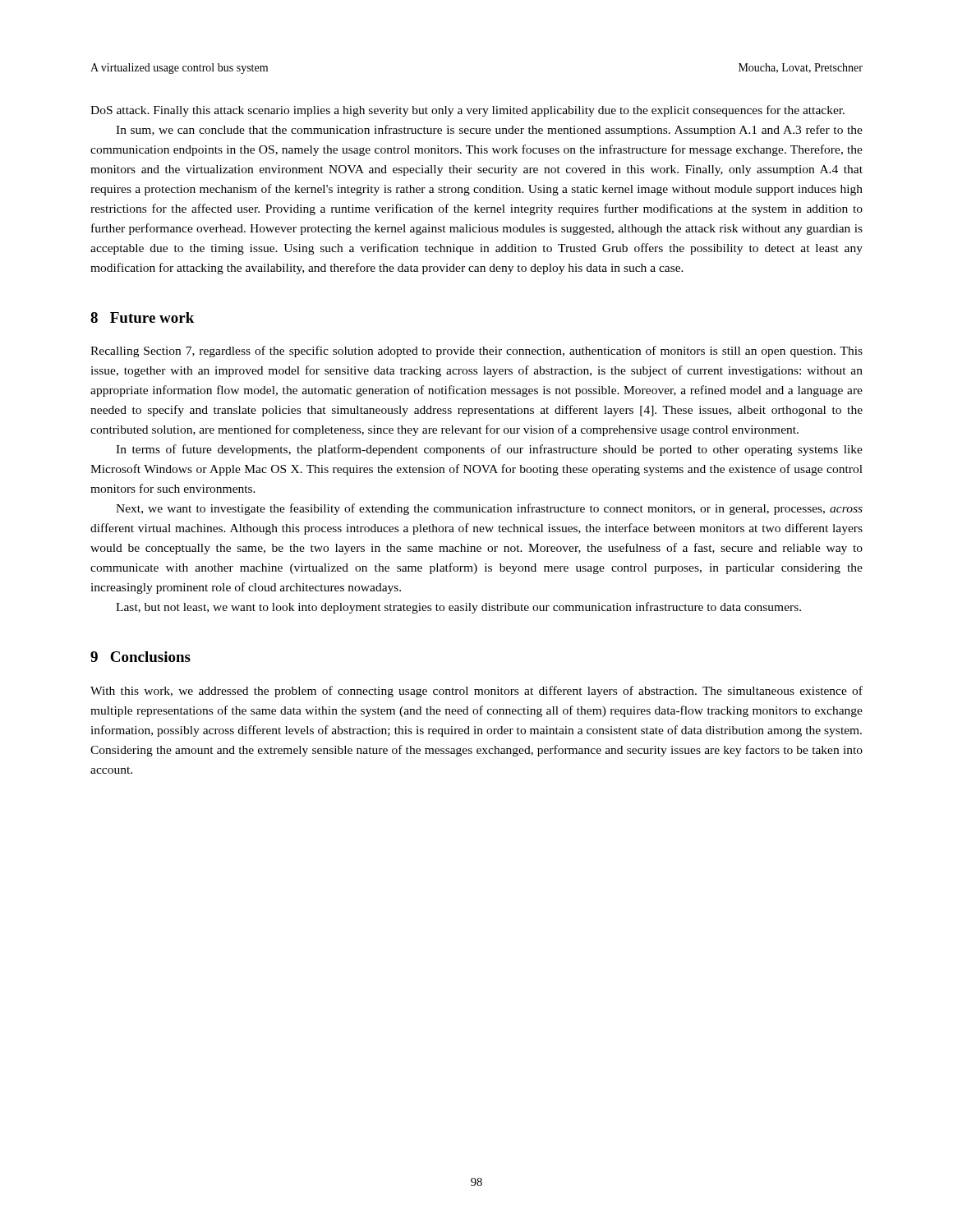The width and height of the screenshot is (953, 1232).
Task: Select the section header containing "9 Conclusions"
Action: click(x=140, y=657)
